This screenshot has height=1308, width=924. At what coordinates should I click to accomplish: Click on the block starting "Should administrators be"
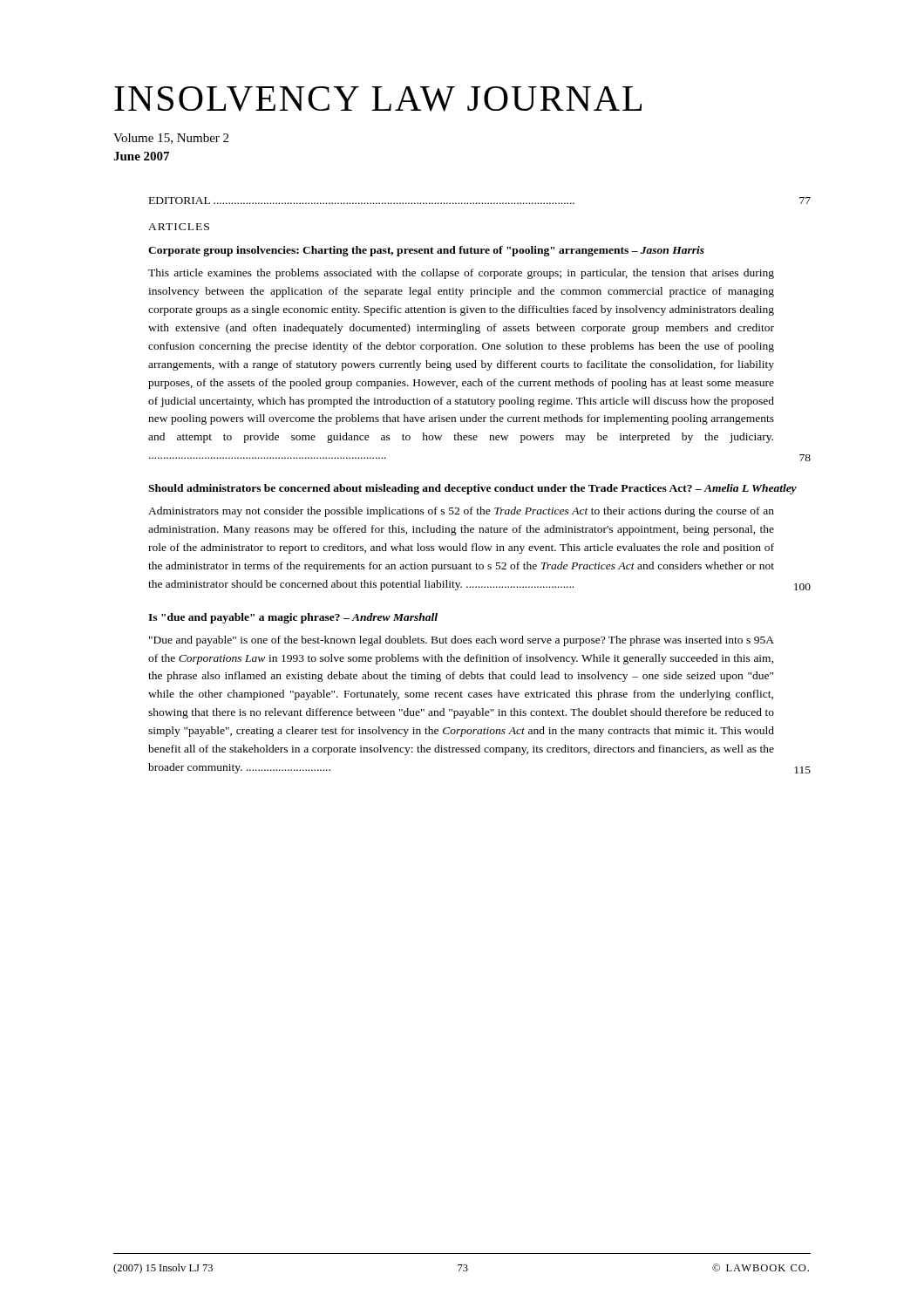click(479, 489)
